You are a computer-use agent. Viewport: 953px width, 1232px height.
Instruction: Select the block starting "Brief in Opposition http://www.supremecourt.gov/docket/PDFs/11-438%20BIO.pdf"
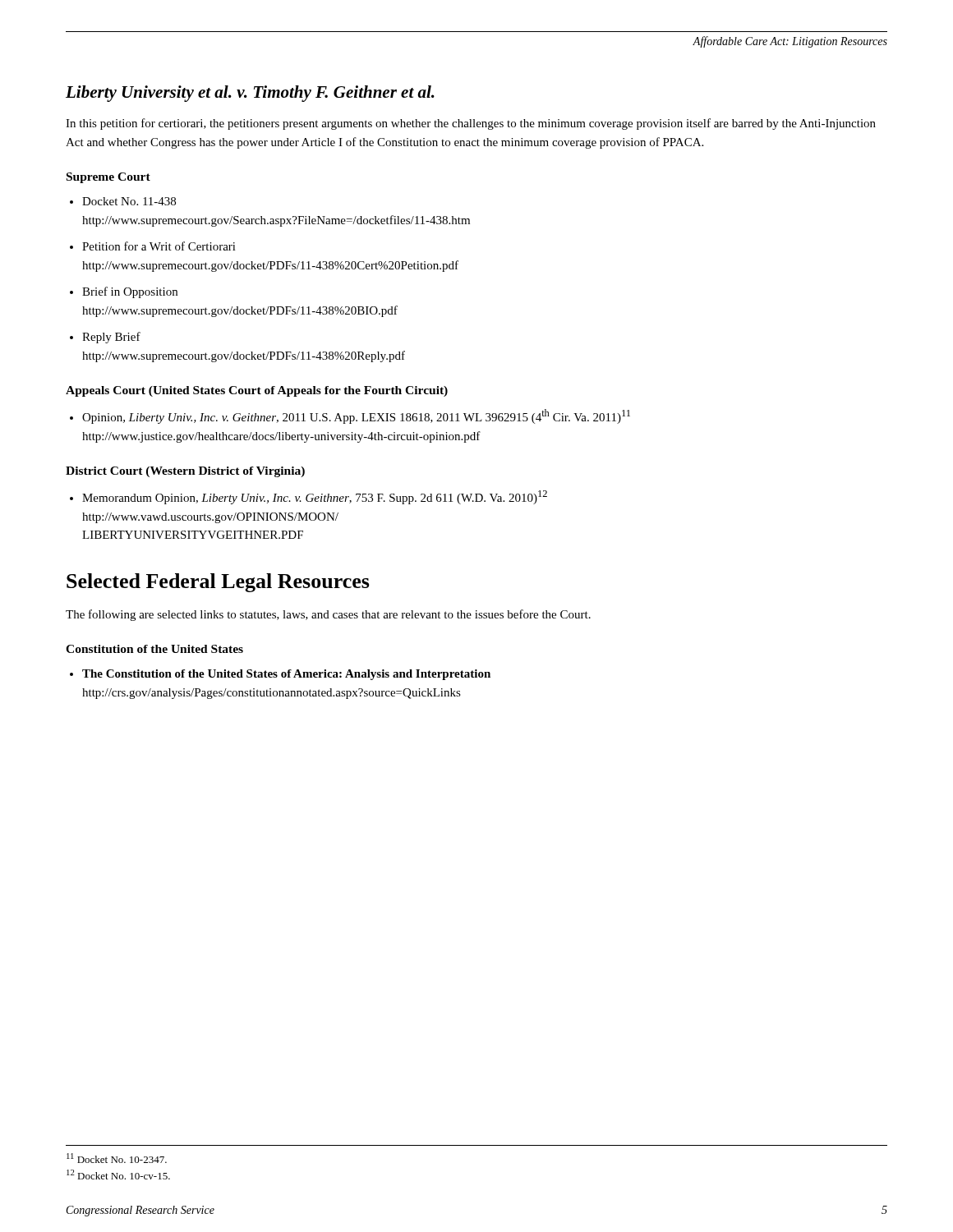point(240,301)
